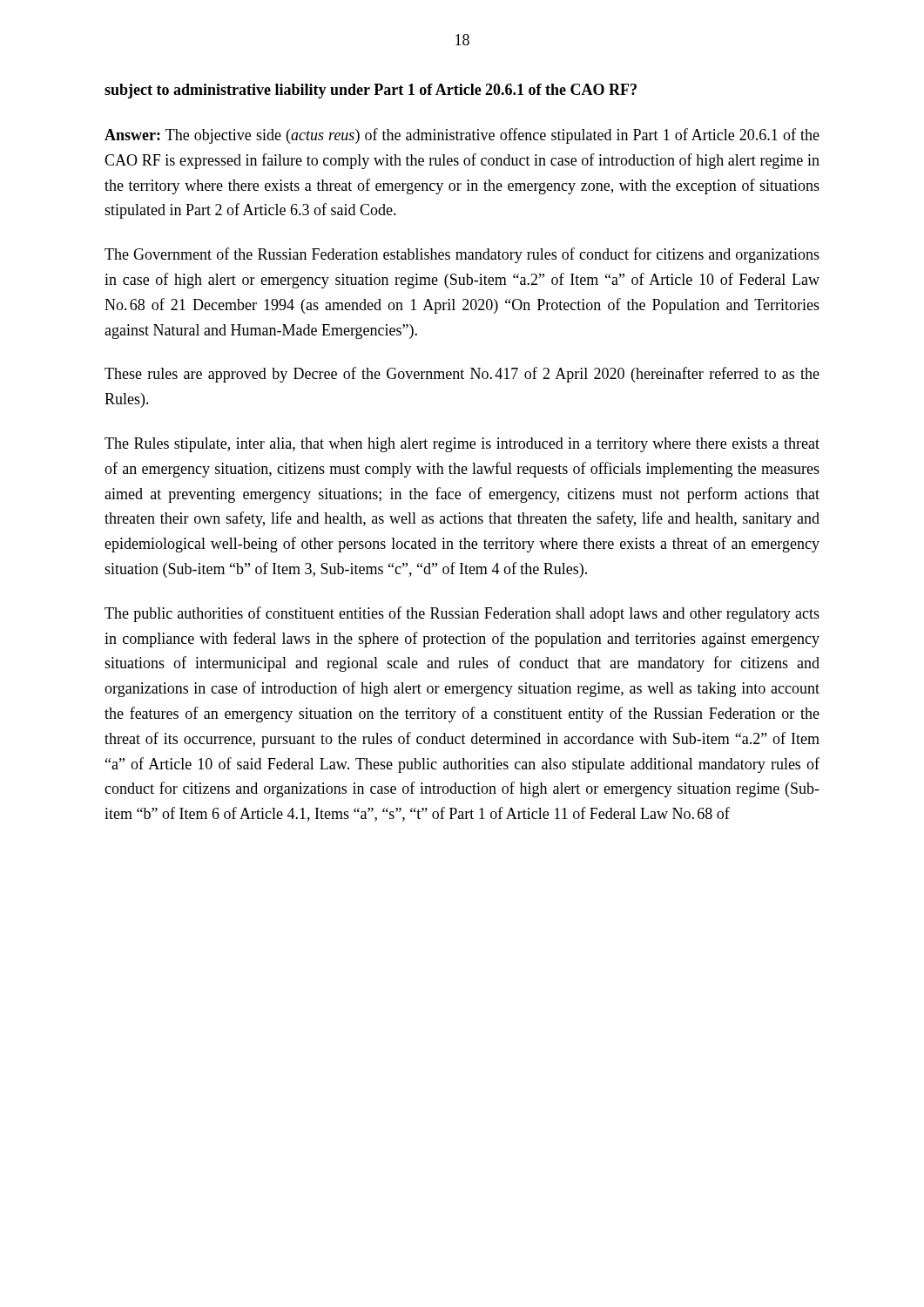Point to the element starting "The public authorities of constituent"
This screenshot has height=1307, width=924.
pyautogui.click(x=462, y=714)
